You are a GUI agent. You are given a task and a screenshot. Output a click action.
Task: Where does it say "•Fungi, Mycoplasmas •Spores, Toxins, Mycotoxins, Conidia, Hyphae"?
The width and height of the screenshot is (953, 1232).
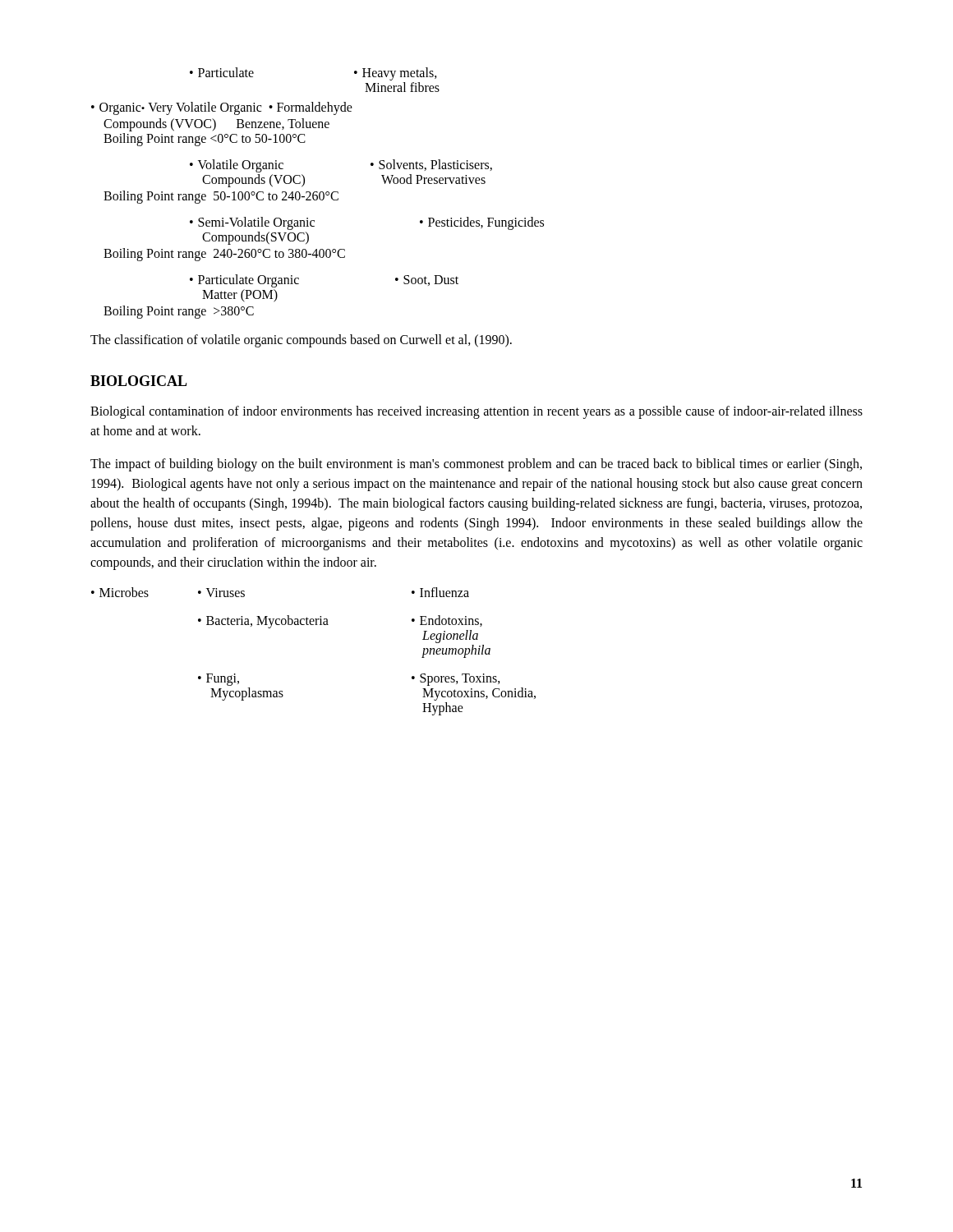pos(215,680)
